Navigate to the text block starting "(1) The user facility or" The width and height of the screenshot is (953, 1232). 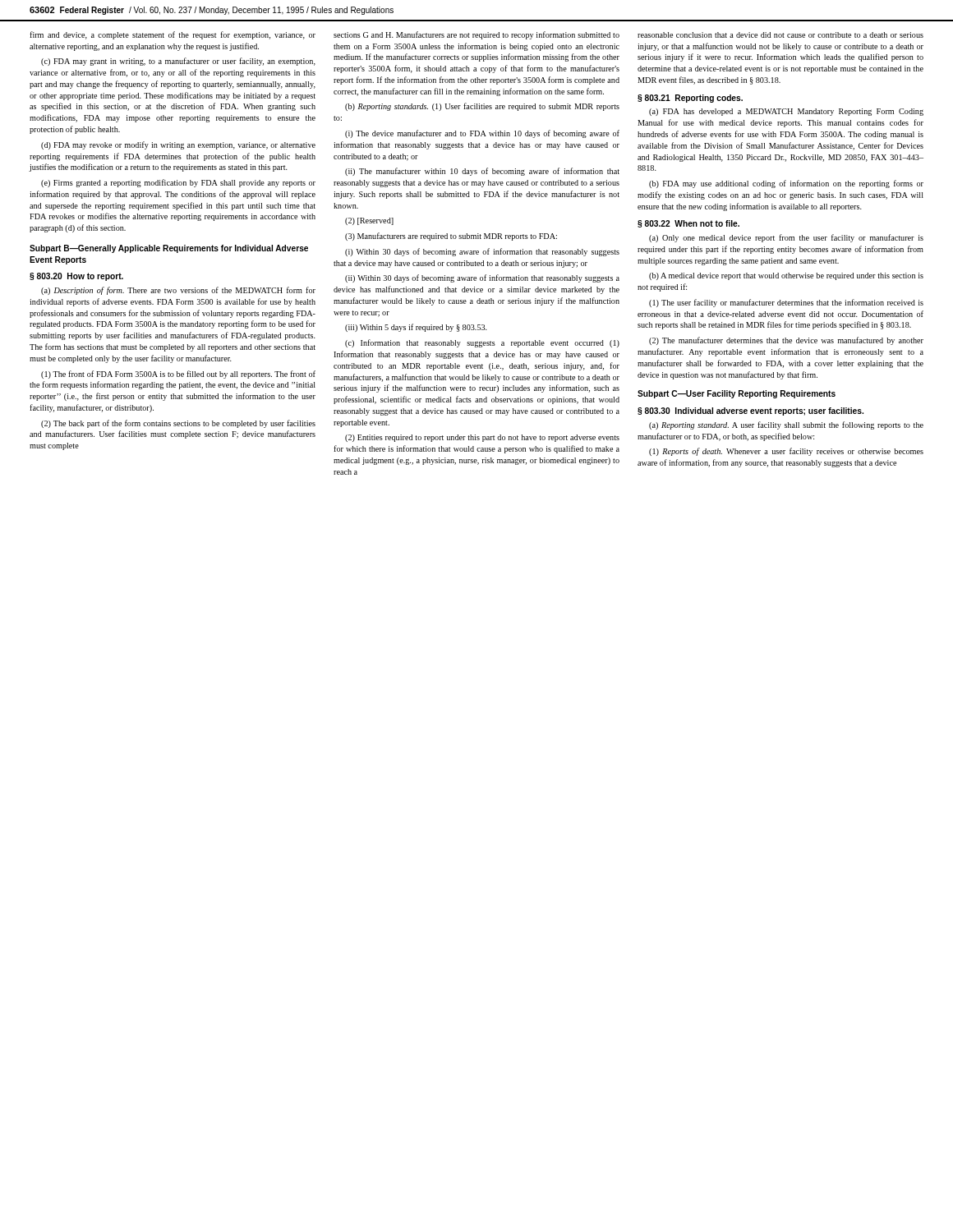click(781, 314)
